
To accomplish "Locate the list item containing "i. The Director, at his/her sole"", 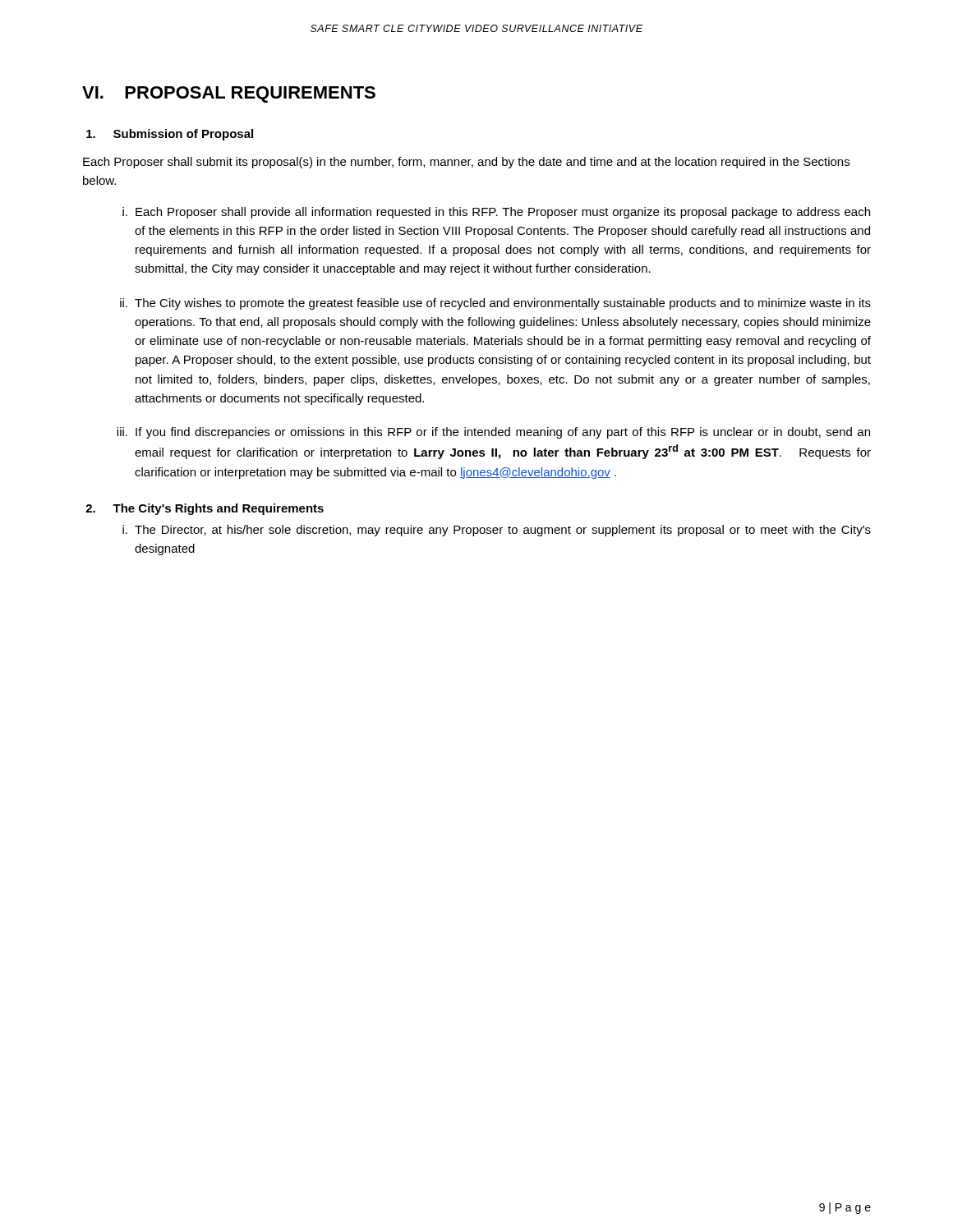I will (x=476, y=539).
